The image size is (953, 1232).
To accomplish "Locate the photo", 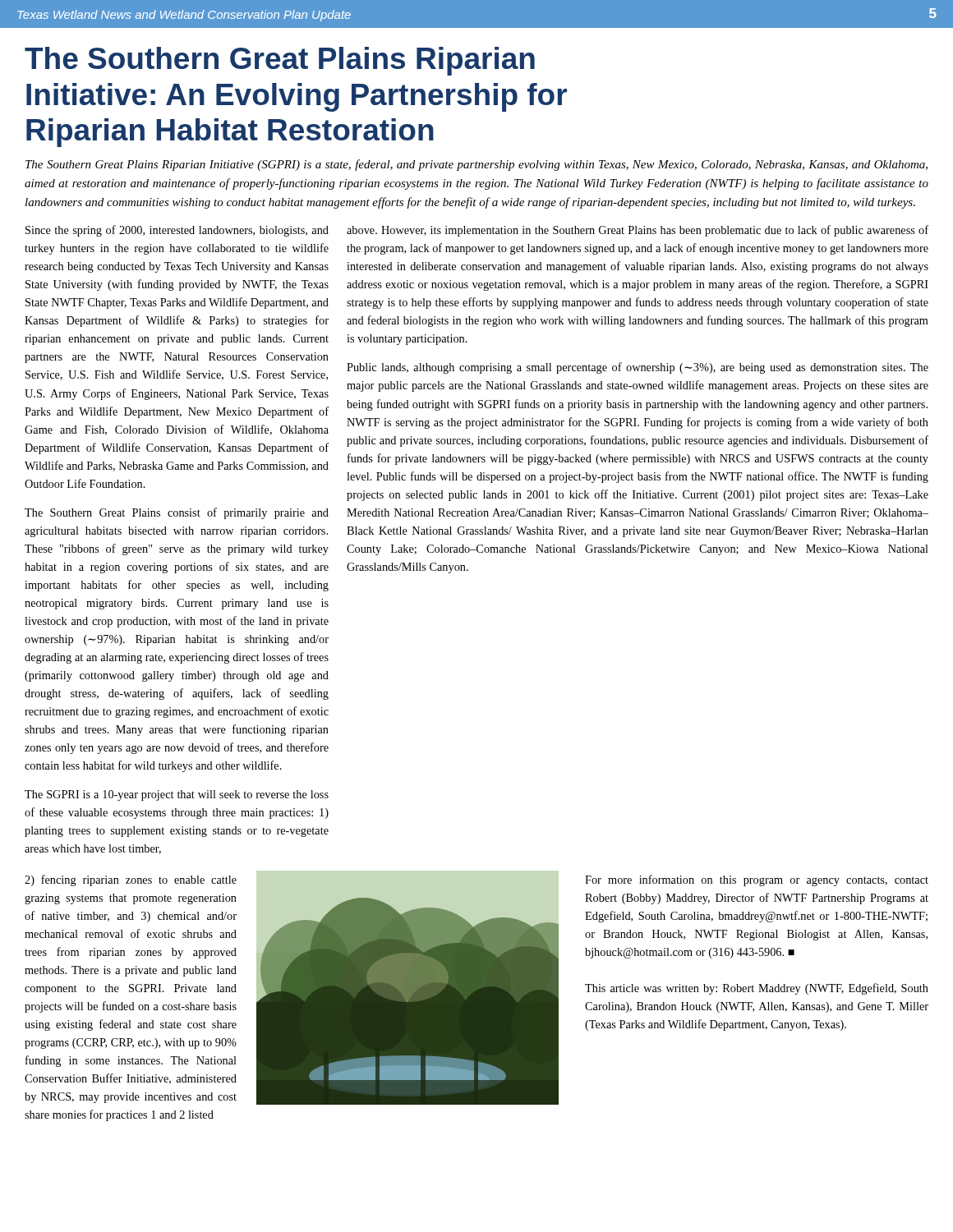I will [x=408, y=988].
